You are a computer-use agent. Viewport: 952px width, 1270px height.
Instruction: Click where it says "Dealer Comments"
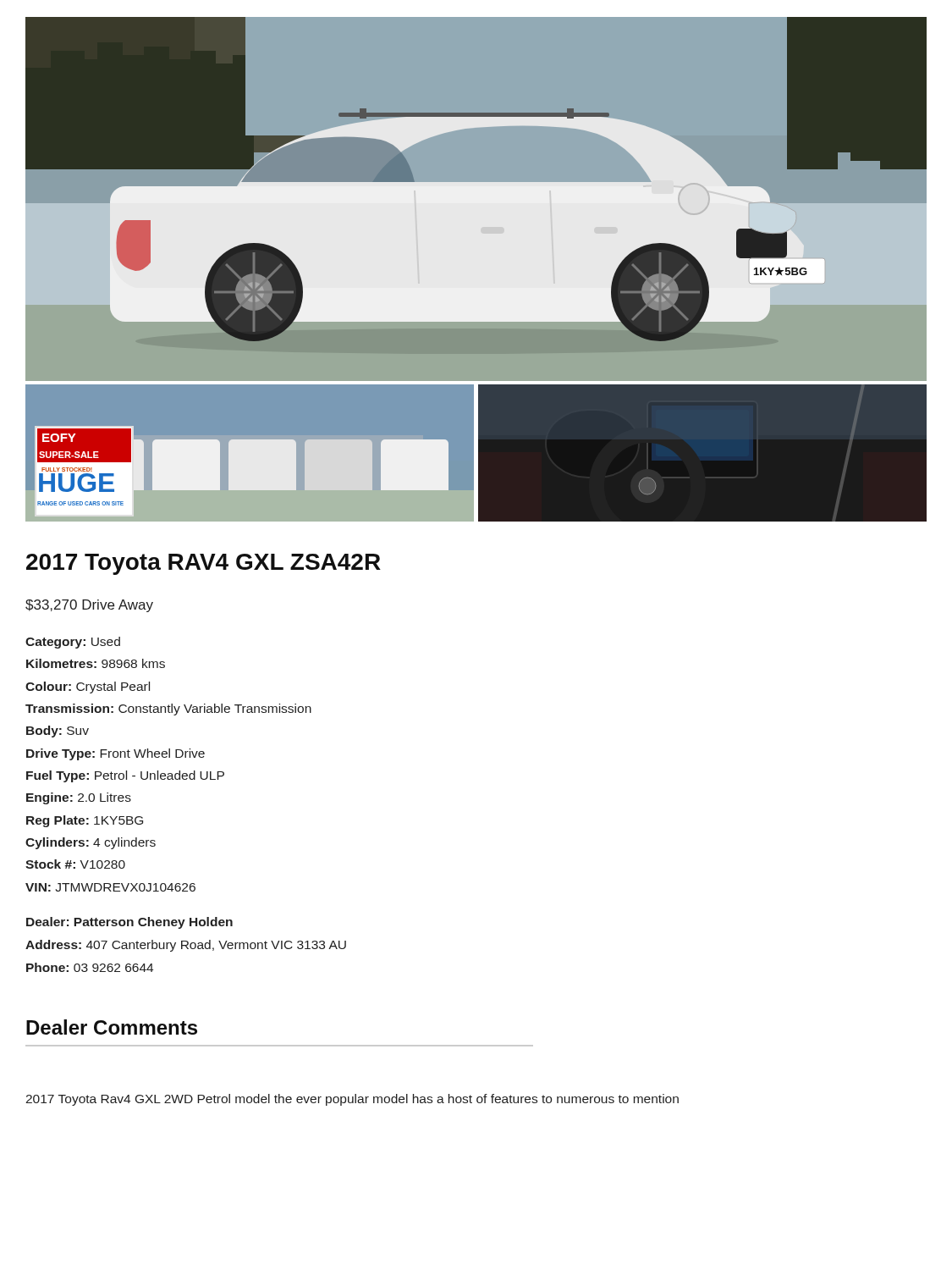point(112,1027)
